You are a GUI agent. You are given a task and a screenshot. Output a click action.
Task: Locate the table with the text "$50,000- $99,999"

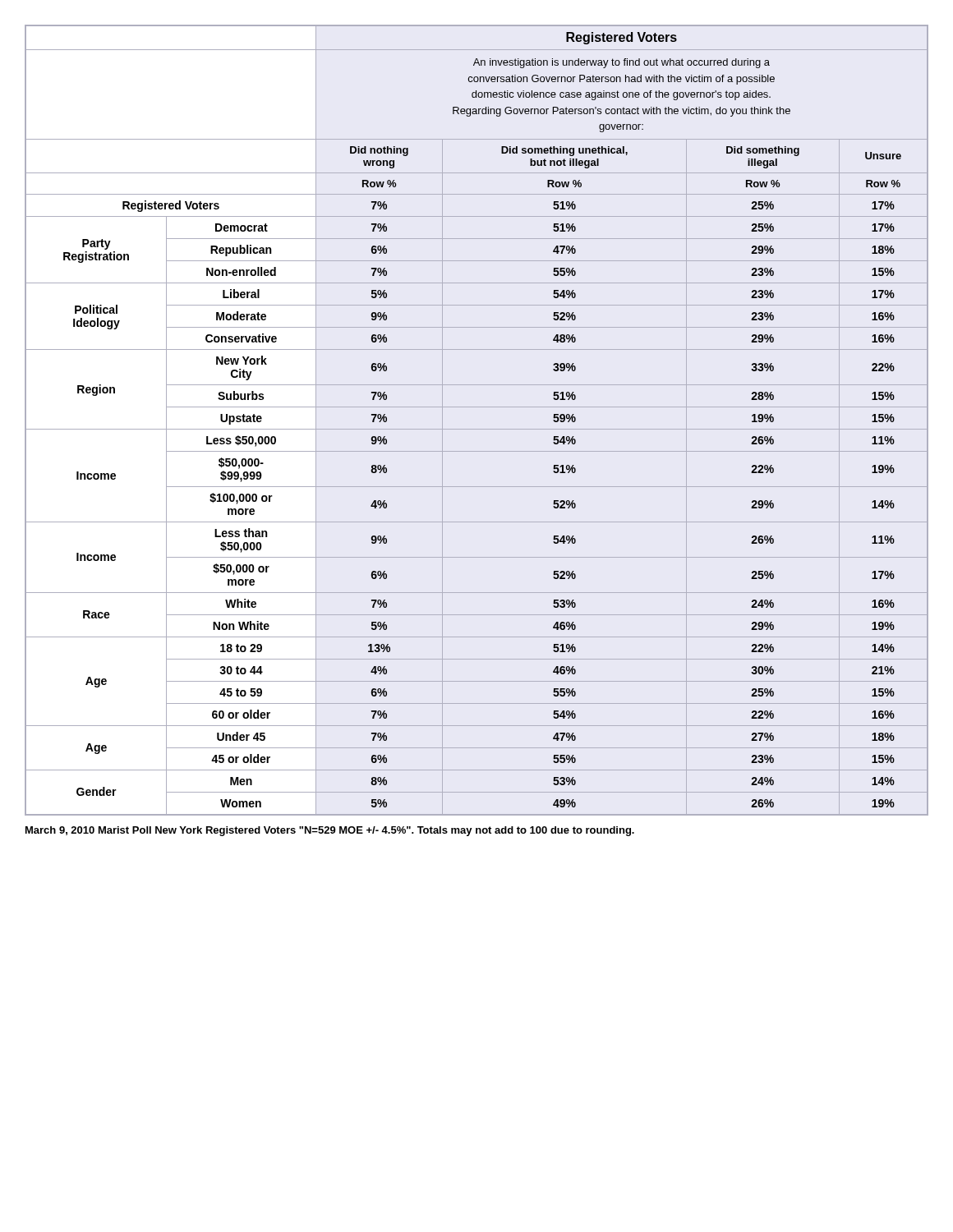click(476, 420)
